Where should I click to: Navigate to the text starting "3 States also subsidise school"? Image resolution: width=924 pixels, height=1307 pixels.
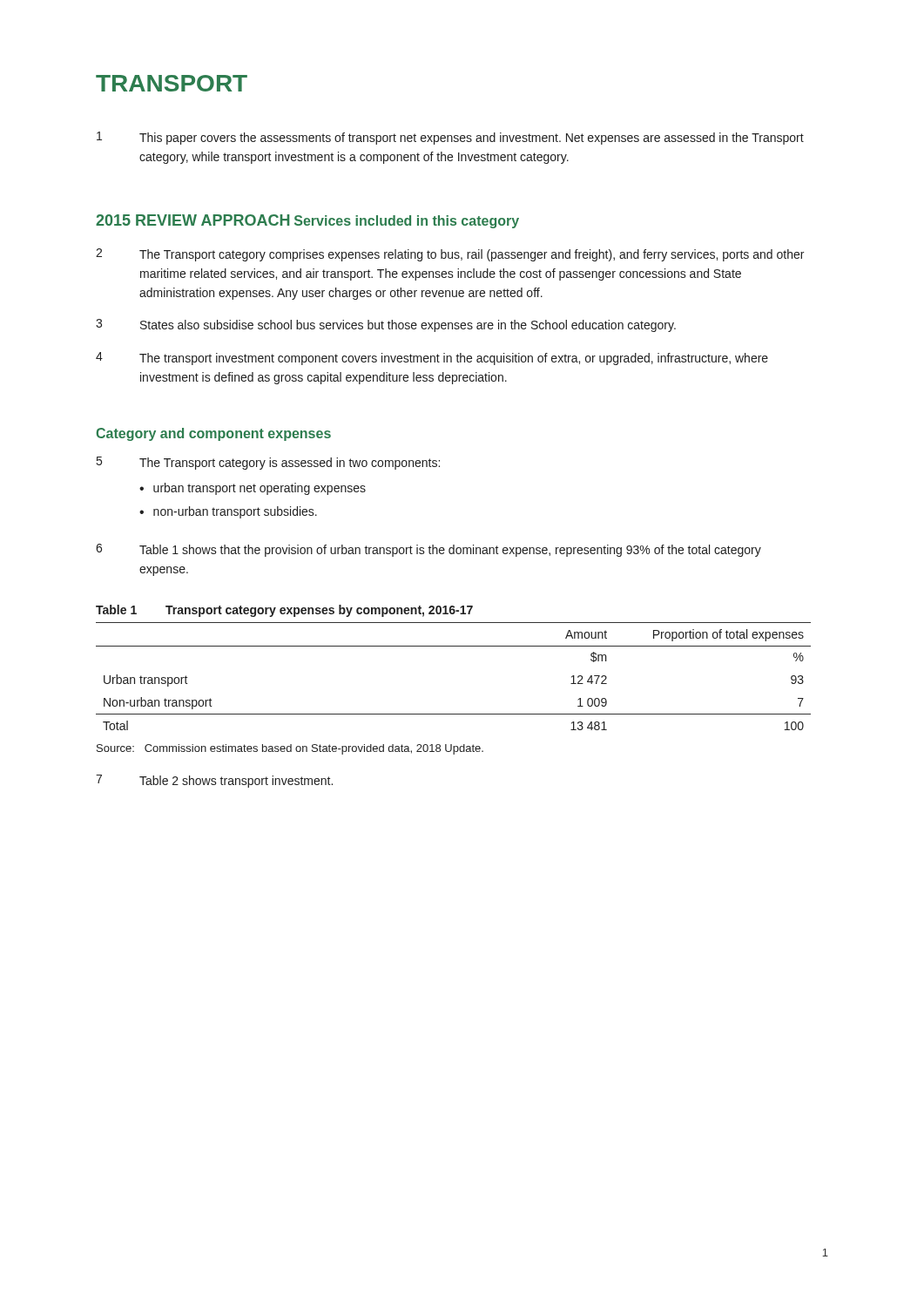[x=453, y=326]
